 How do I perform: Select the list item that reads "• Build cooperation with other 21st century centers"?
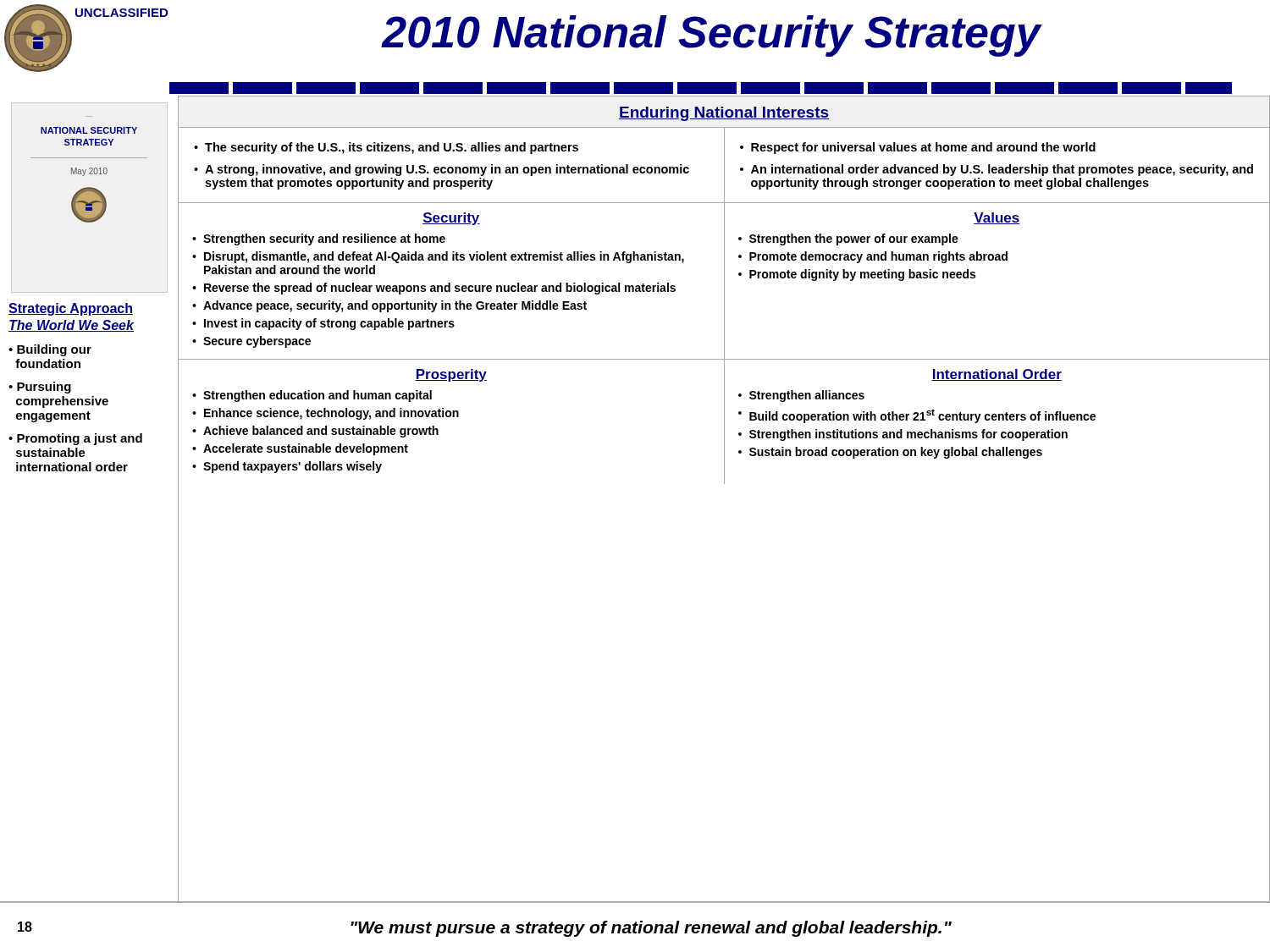point(917,415)
